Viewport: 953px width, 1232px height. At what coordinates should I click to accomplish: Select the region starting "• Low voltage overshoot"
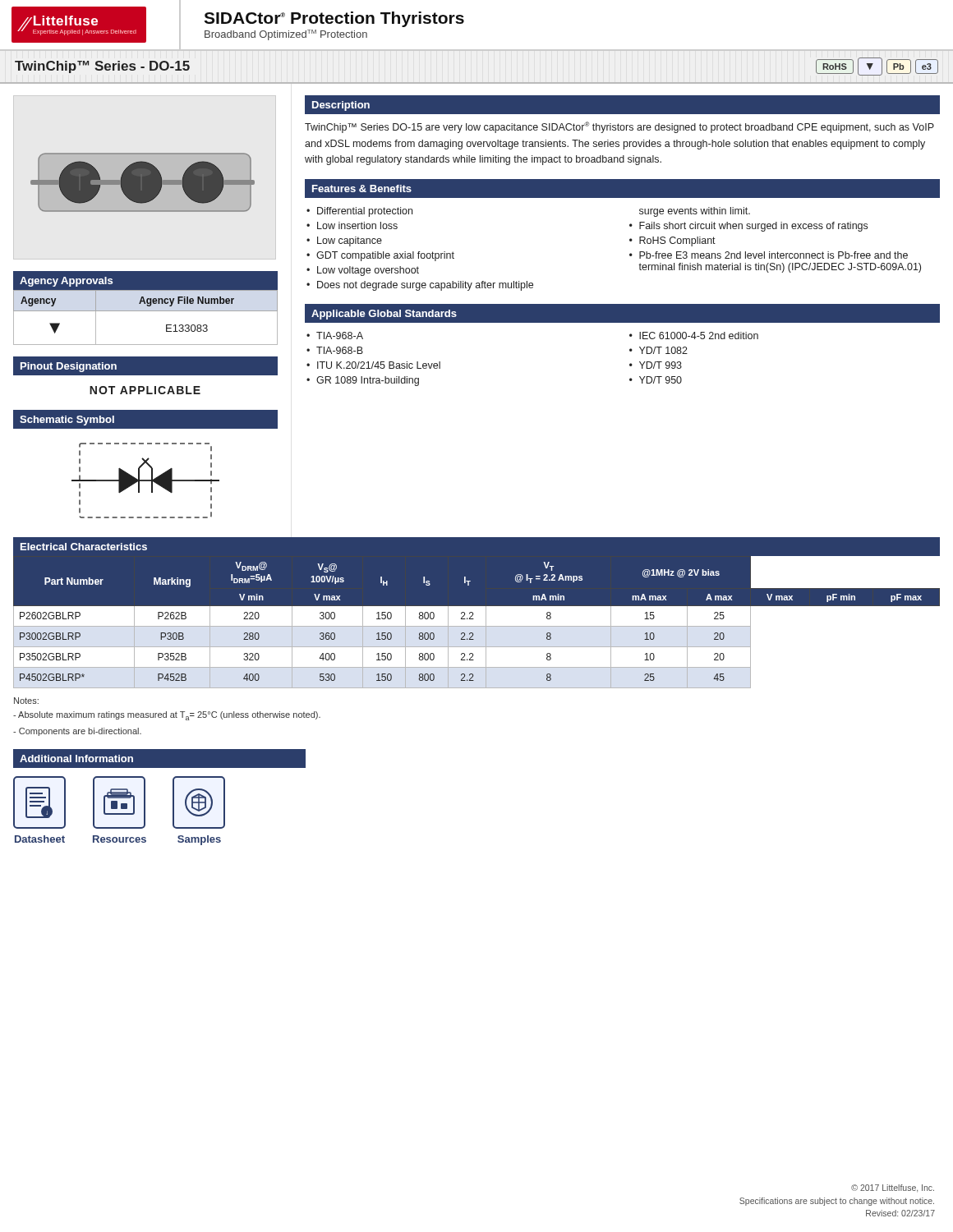[x=363, y=270]
